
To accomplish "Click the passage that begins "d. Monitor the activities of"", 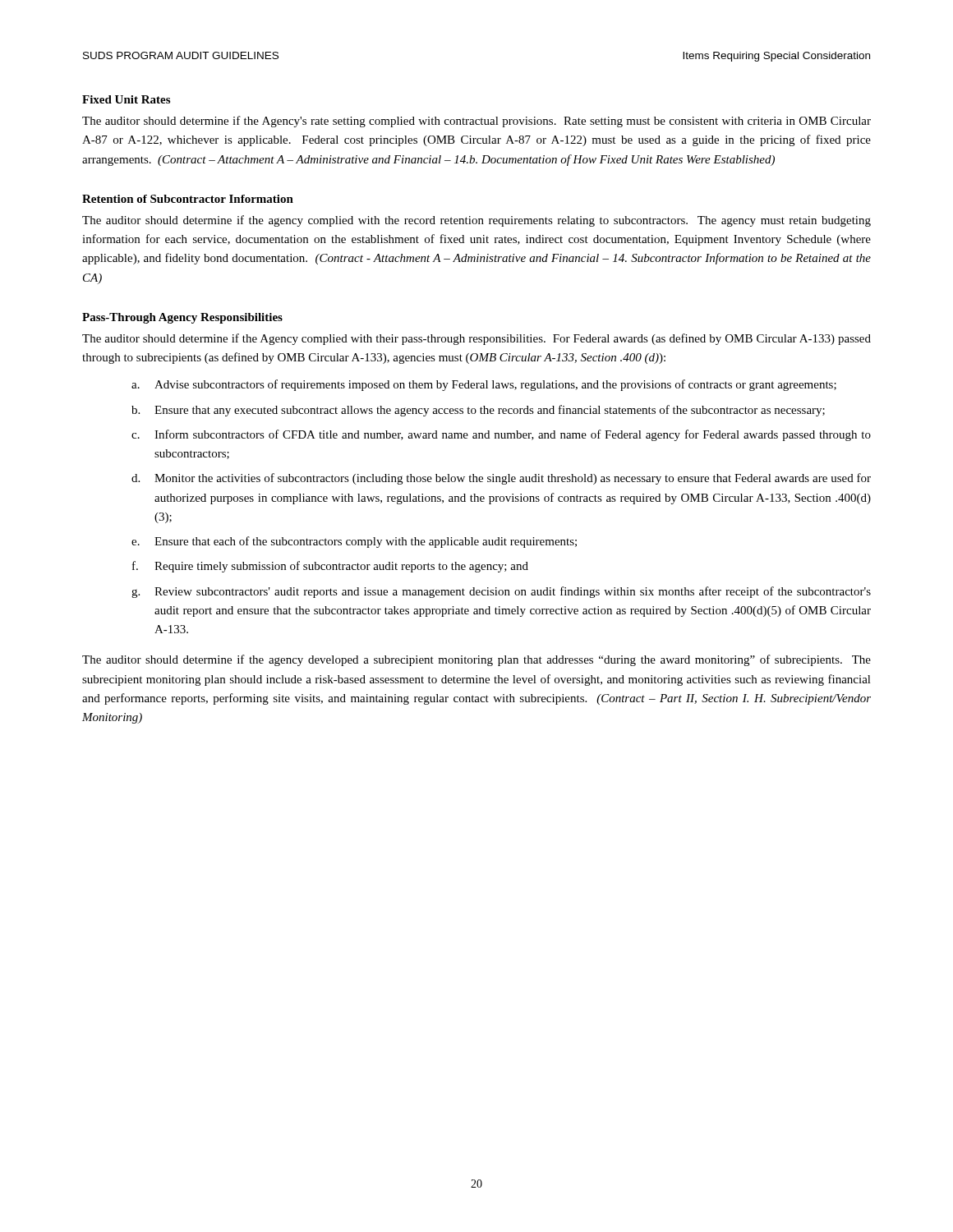I will pyautogui.click(x=501, y=498).
